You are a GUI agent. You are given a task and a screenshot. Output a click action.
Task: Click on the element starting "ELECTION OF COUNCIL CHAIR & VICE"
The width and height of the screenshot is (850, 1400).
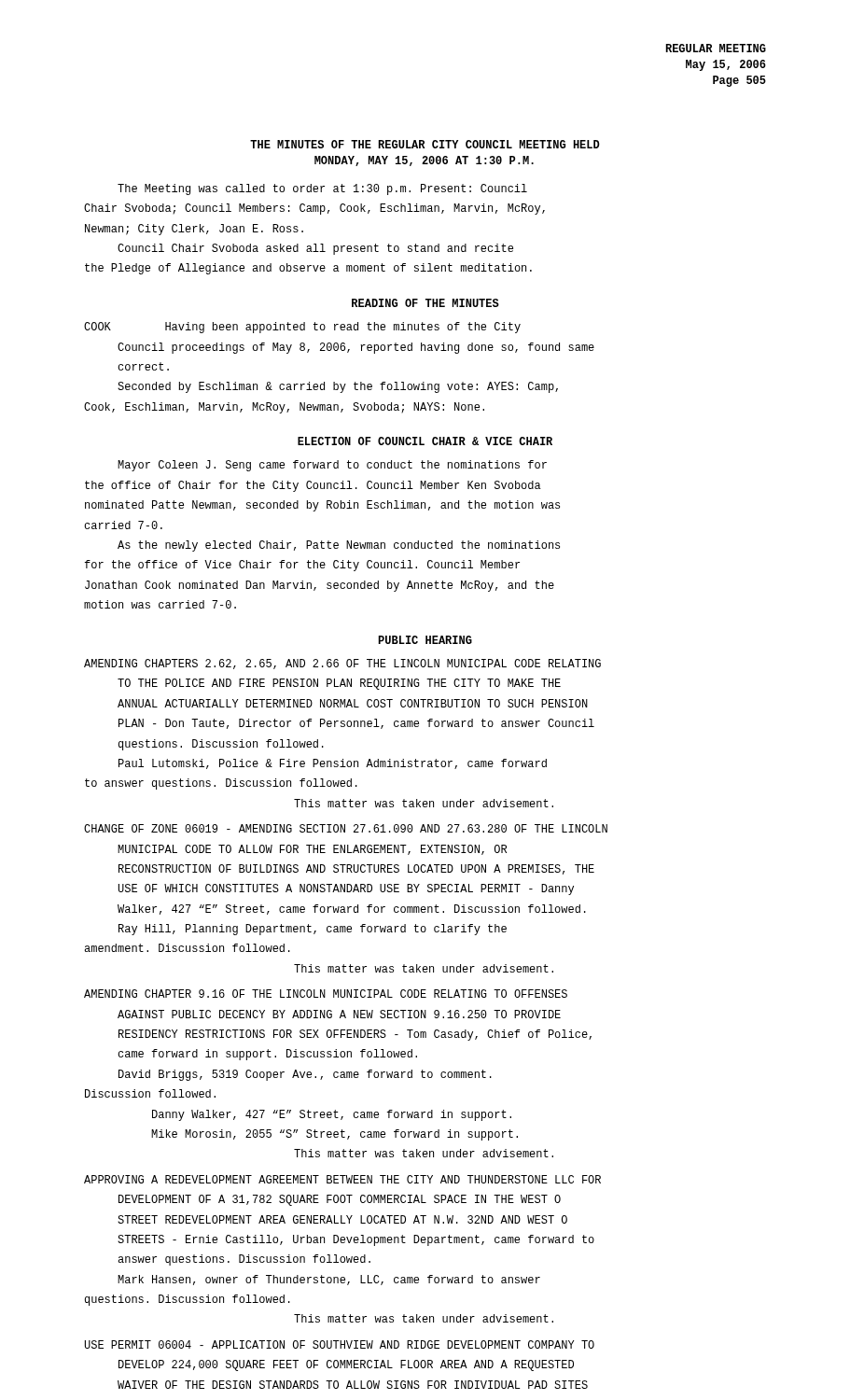click(425, 442)
